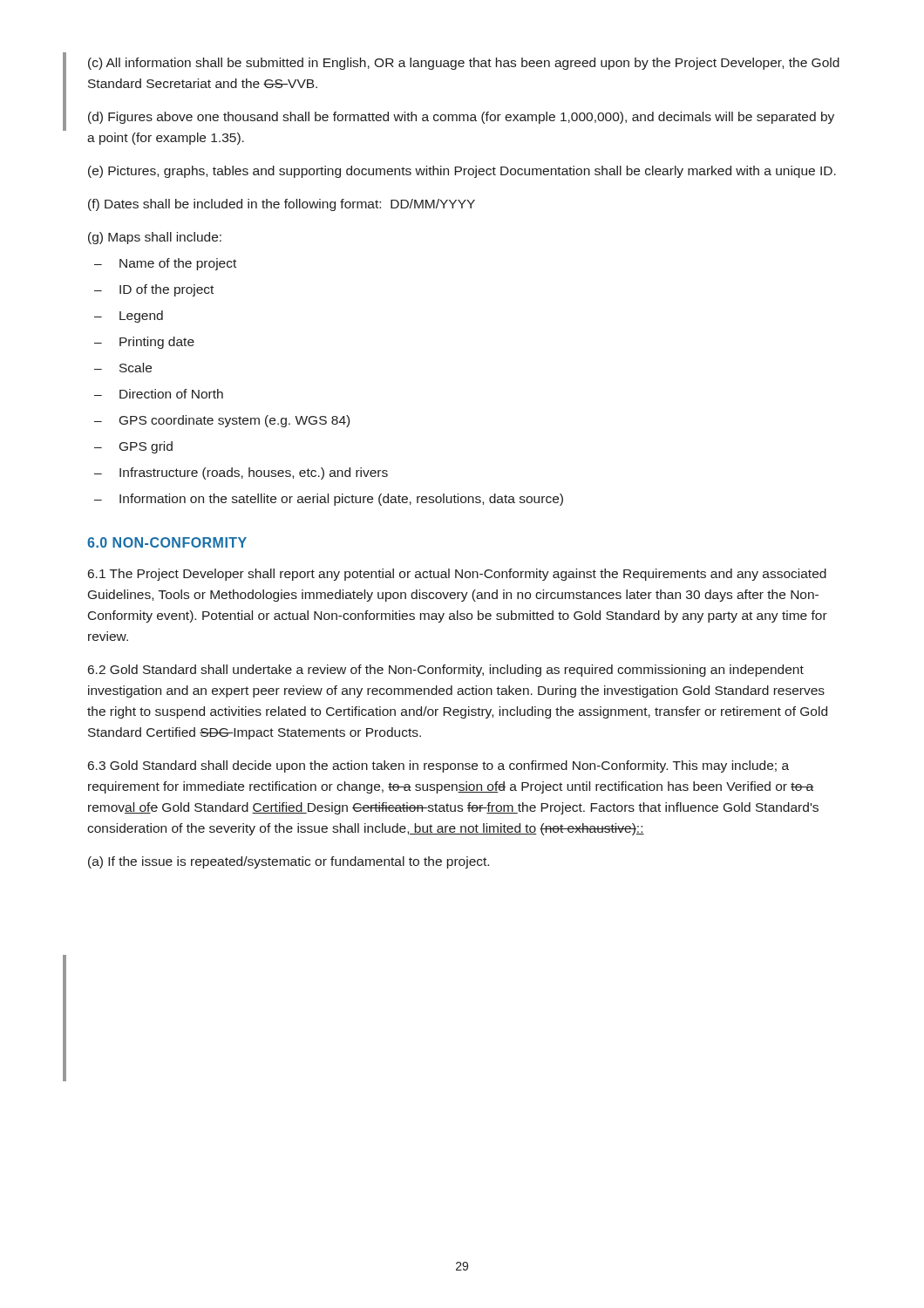924x1308 pixels.
Task: Select the list item containing "– Direction of North"
Action: point(155,394)
